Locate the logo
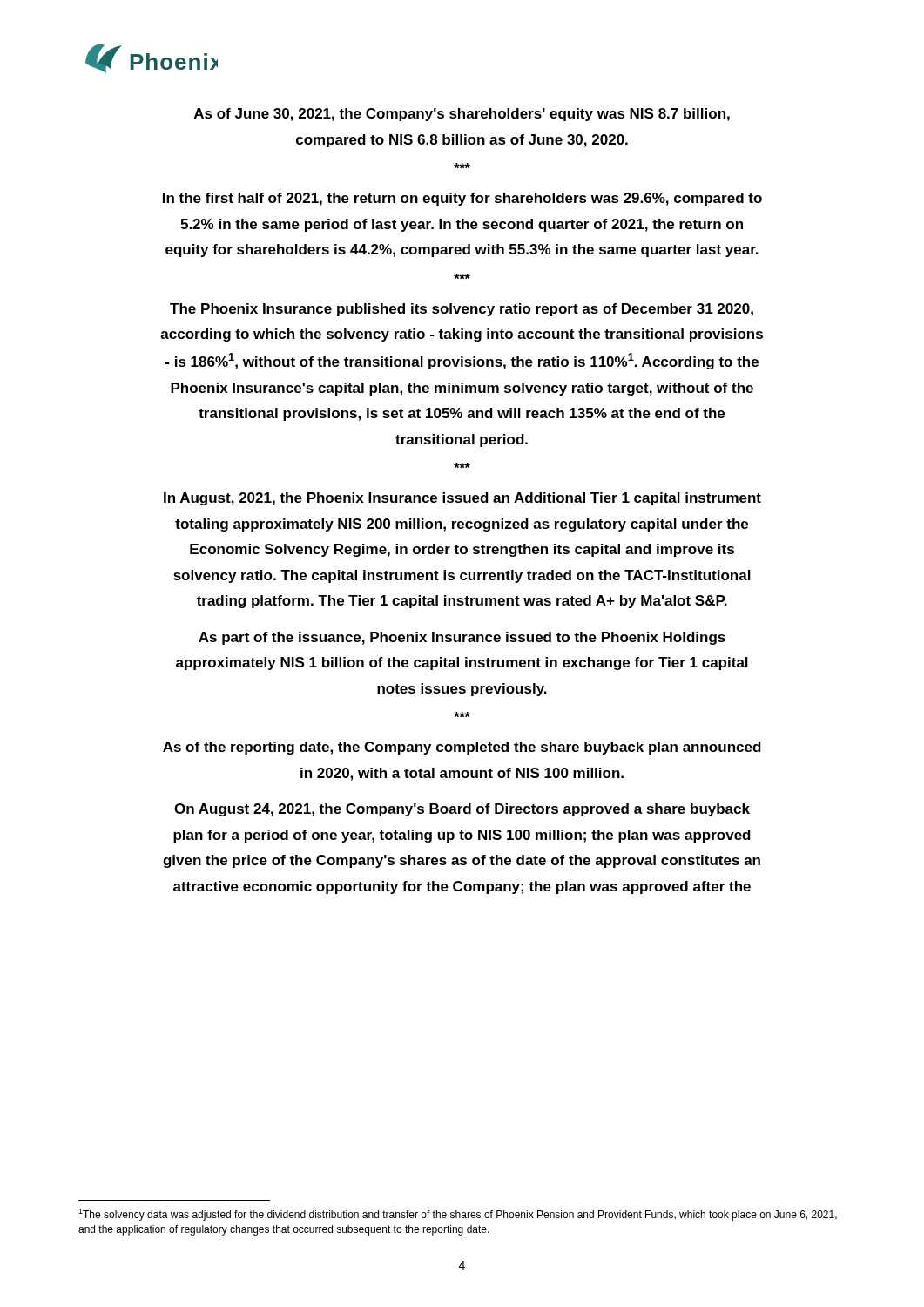The image size is (924, 1307). pyautogui.click(x=462, y=61)
